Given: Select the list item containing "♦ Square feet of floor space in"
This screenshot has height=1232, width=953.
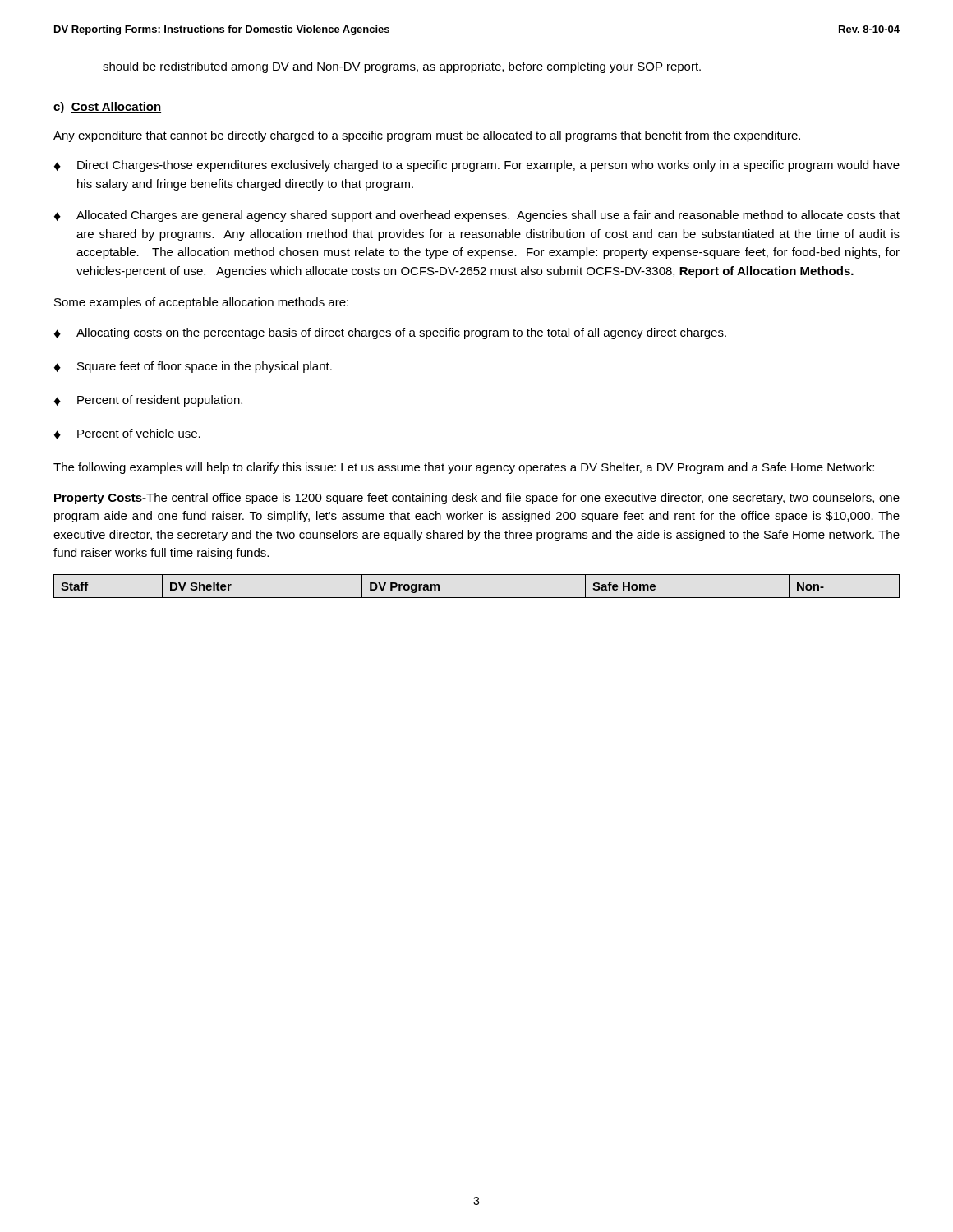Looking at the screenshot, I should click(x=193, y=367).
